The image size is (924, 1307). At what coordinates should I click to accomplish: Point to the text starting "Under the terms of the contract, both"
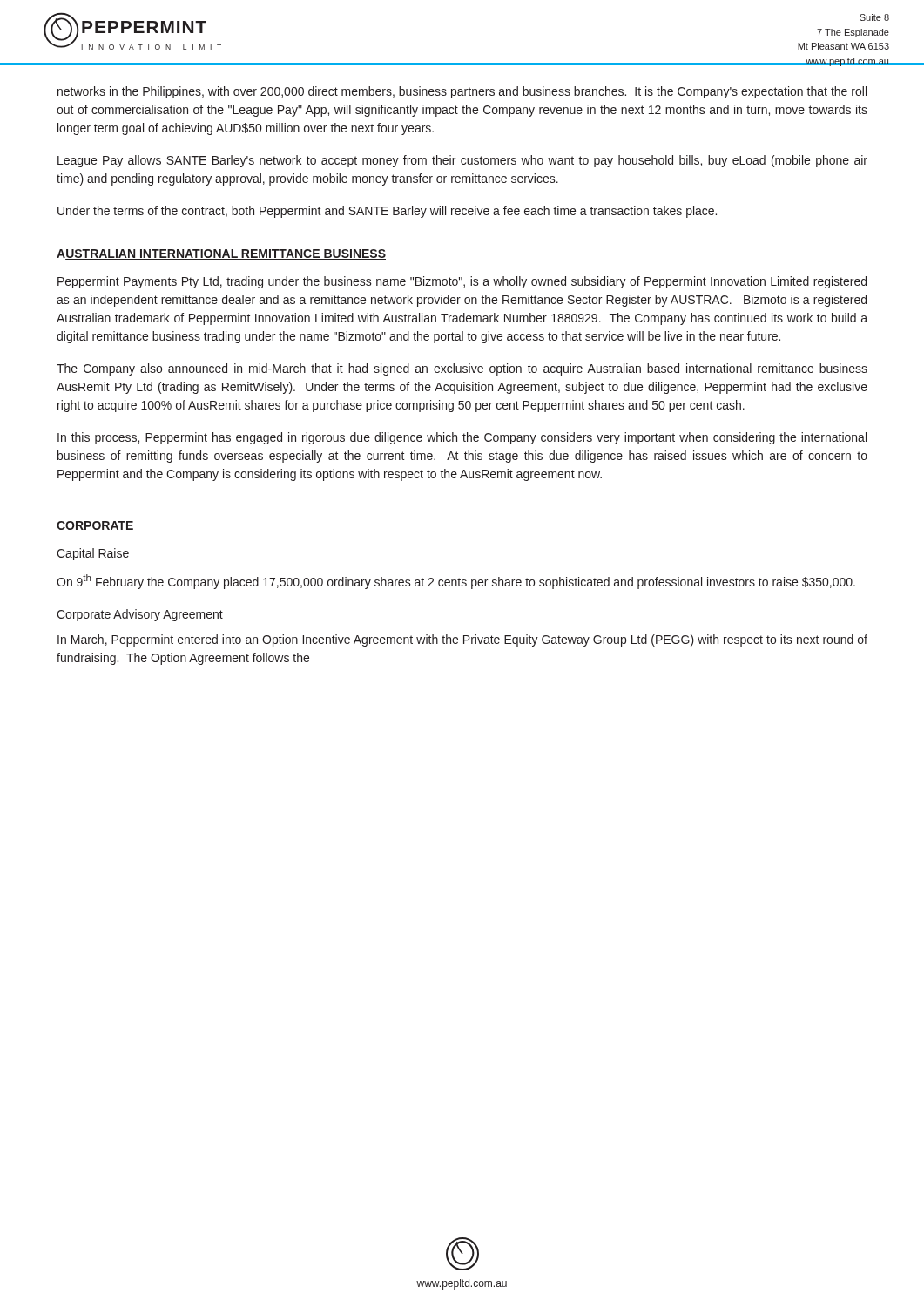387,211
